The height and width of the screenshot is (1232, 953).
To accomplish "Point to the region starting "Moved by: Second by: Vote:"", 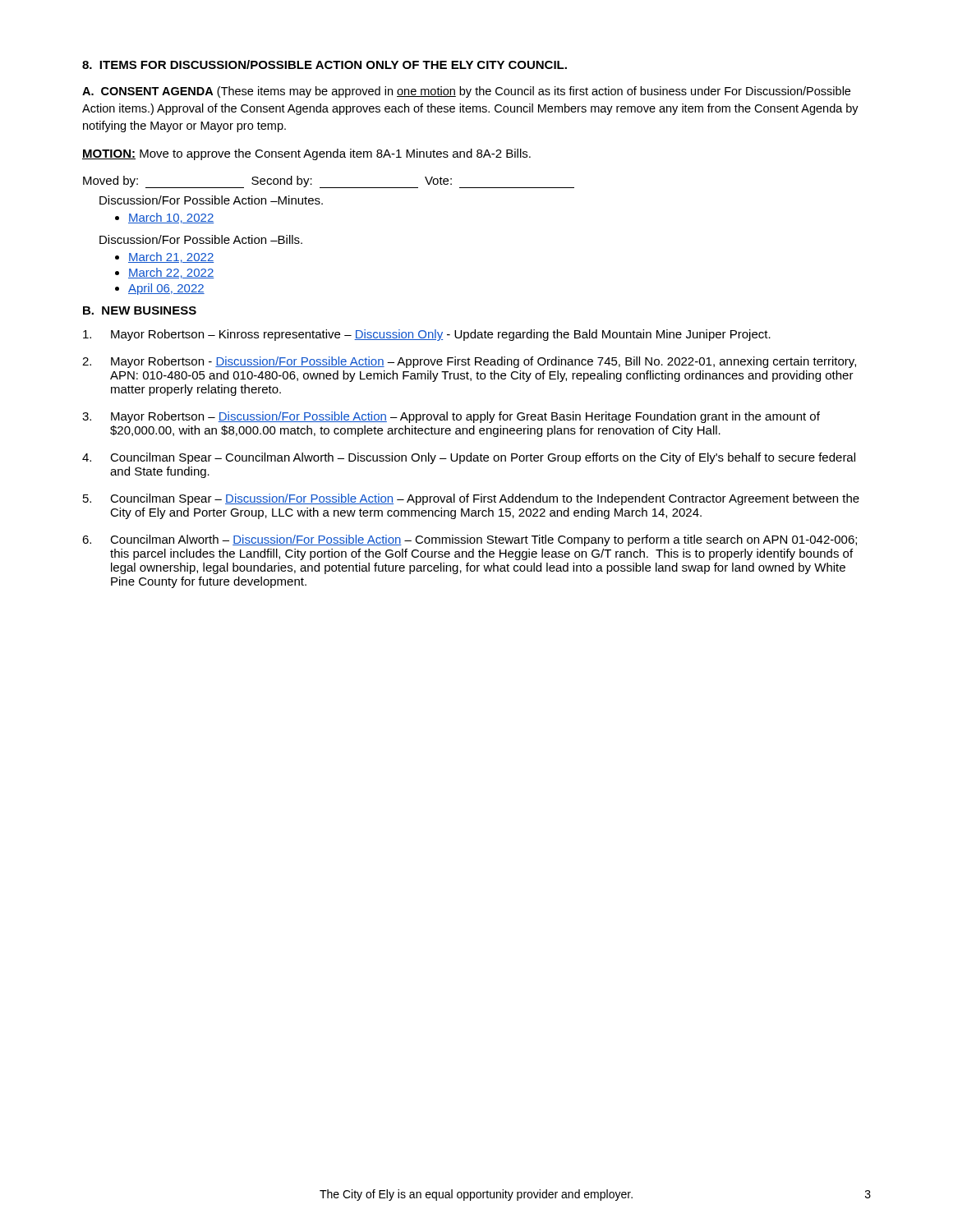I will coord(328,181).
